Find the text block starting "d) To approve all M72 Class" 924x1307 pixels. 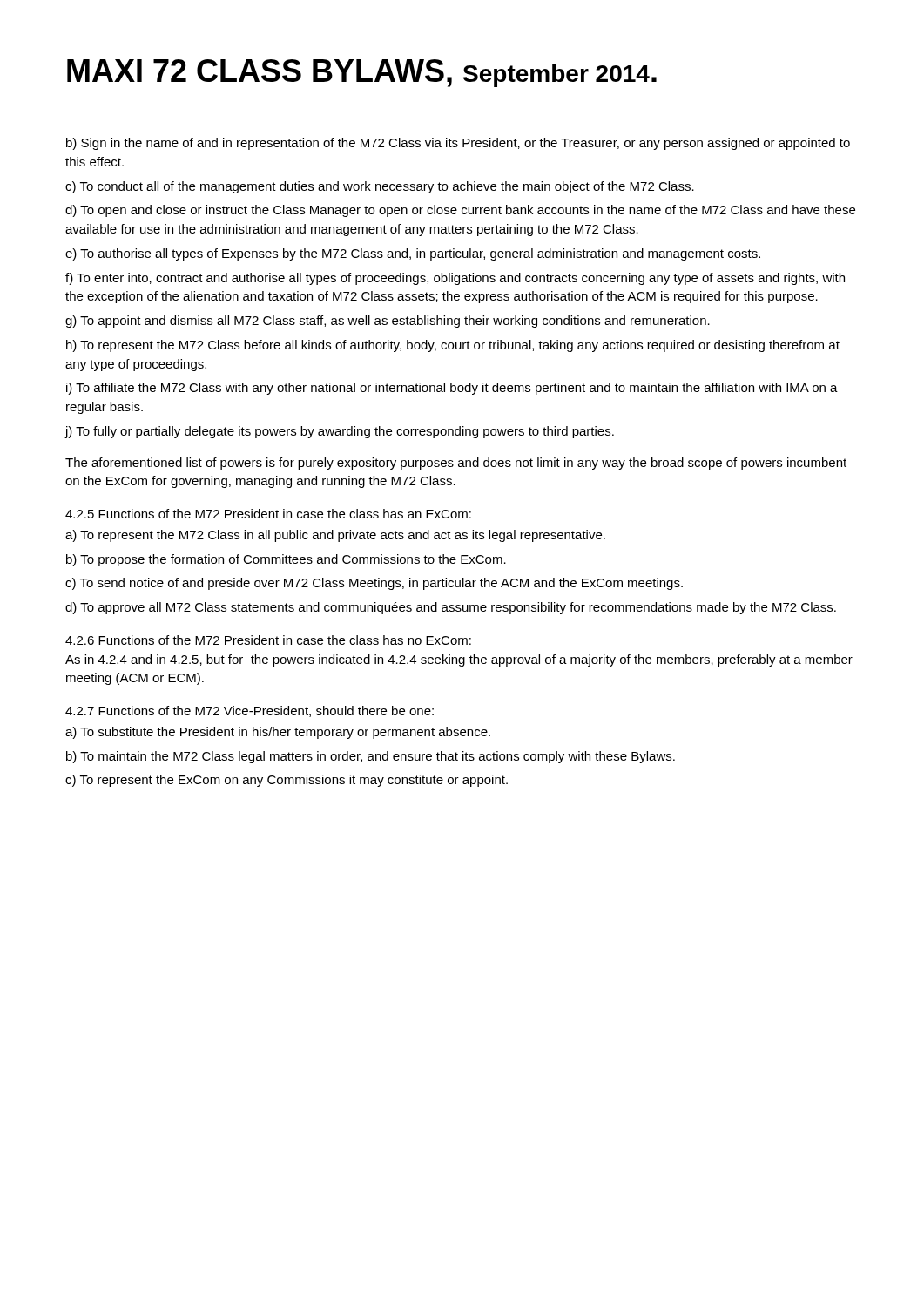click(451, 607)
